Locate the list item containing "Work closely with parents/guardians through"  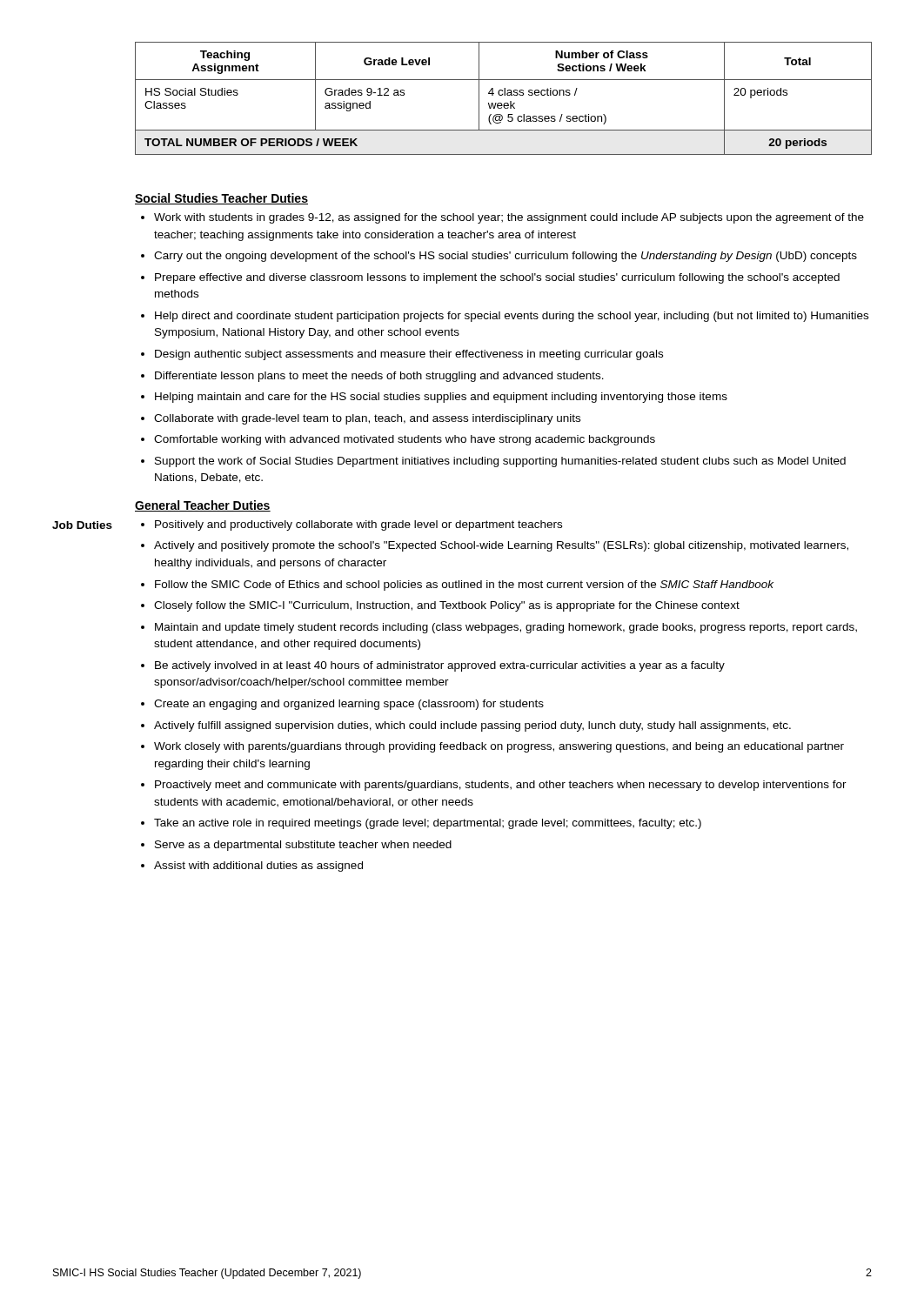tap(513, 755)
